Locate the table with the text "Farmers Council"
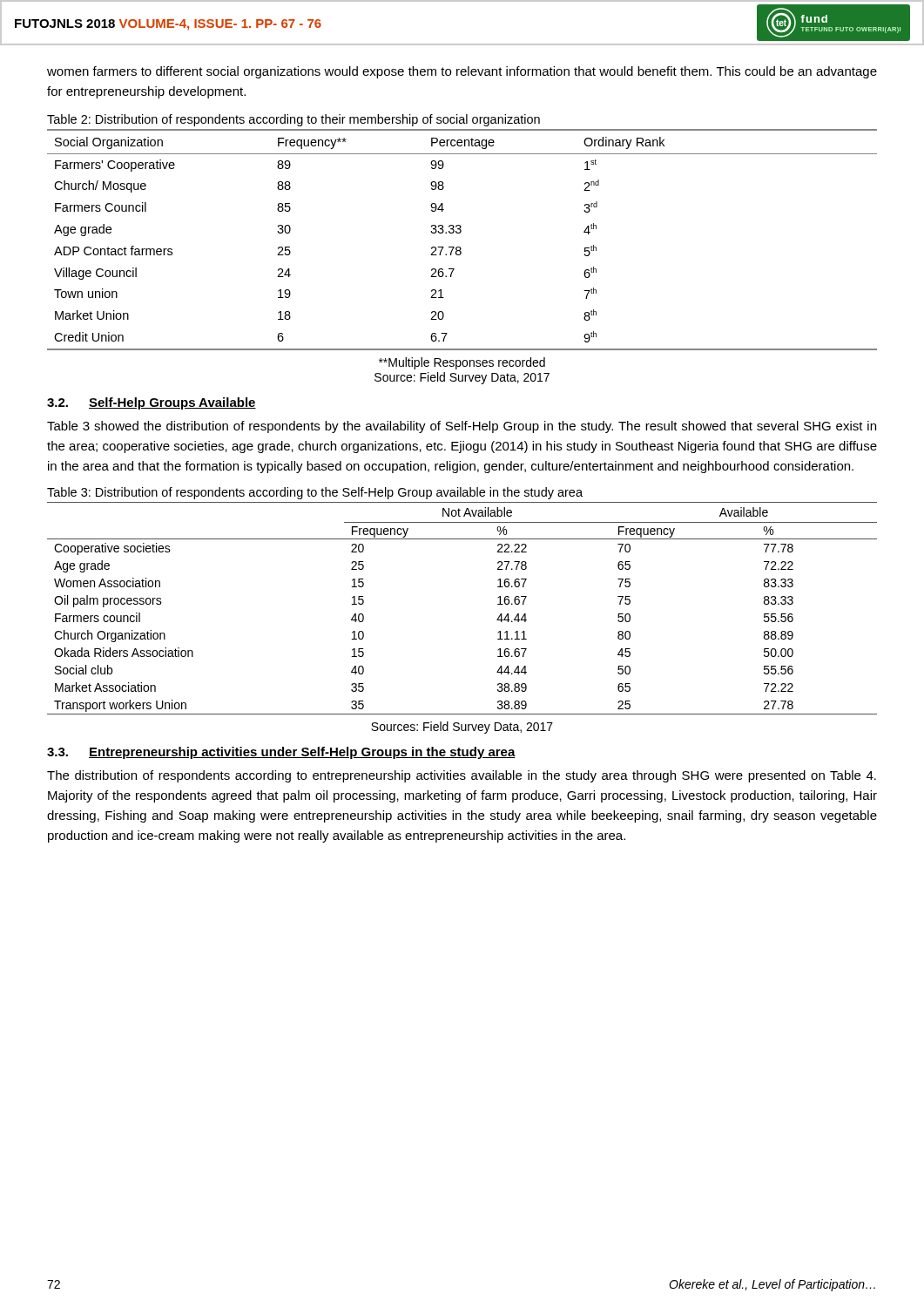 (462, 239)
